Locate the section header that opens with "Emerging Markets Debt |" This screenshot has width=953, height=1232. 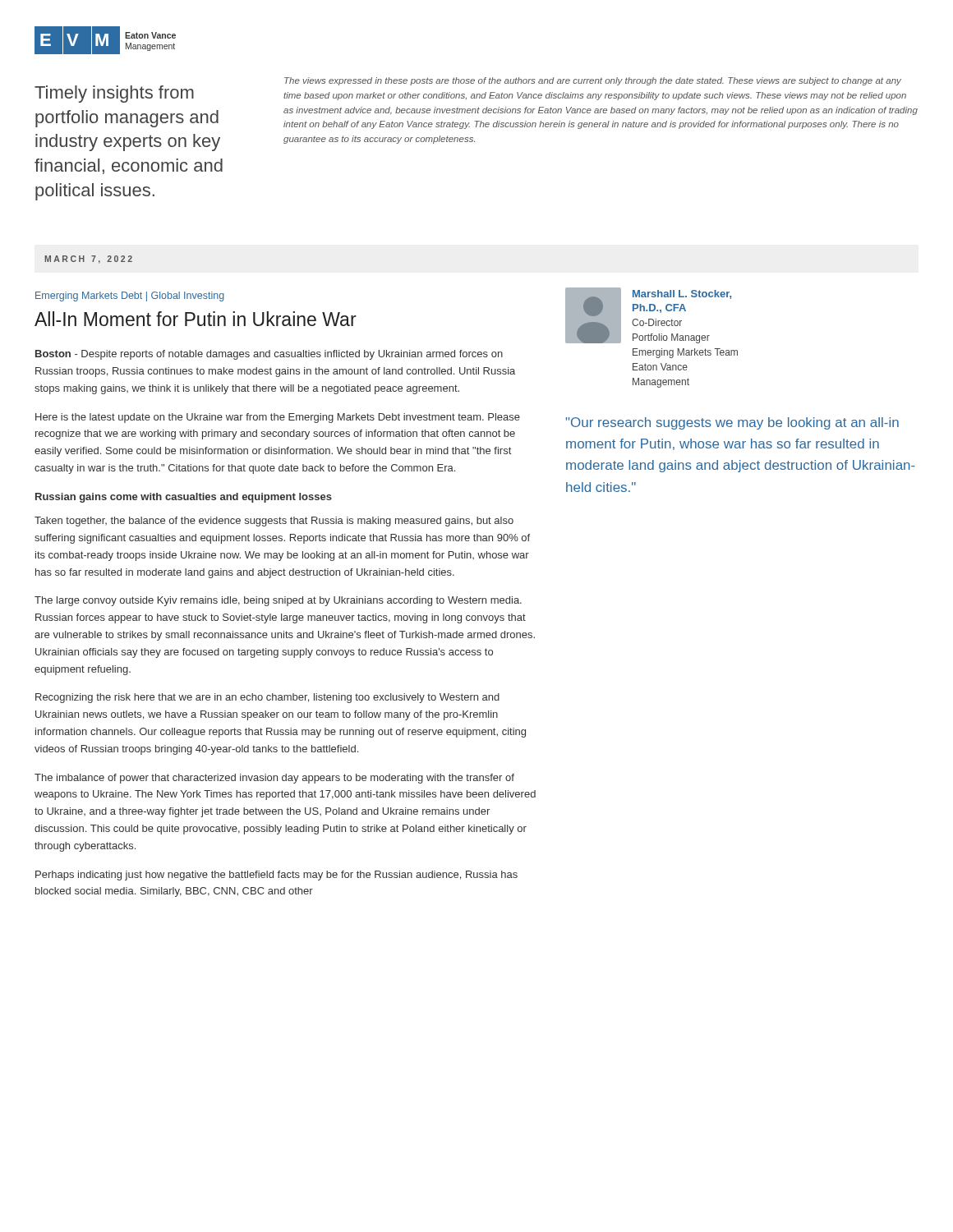129,296
